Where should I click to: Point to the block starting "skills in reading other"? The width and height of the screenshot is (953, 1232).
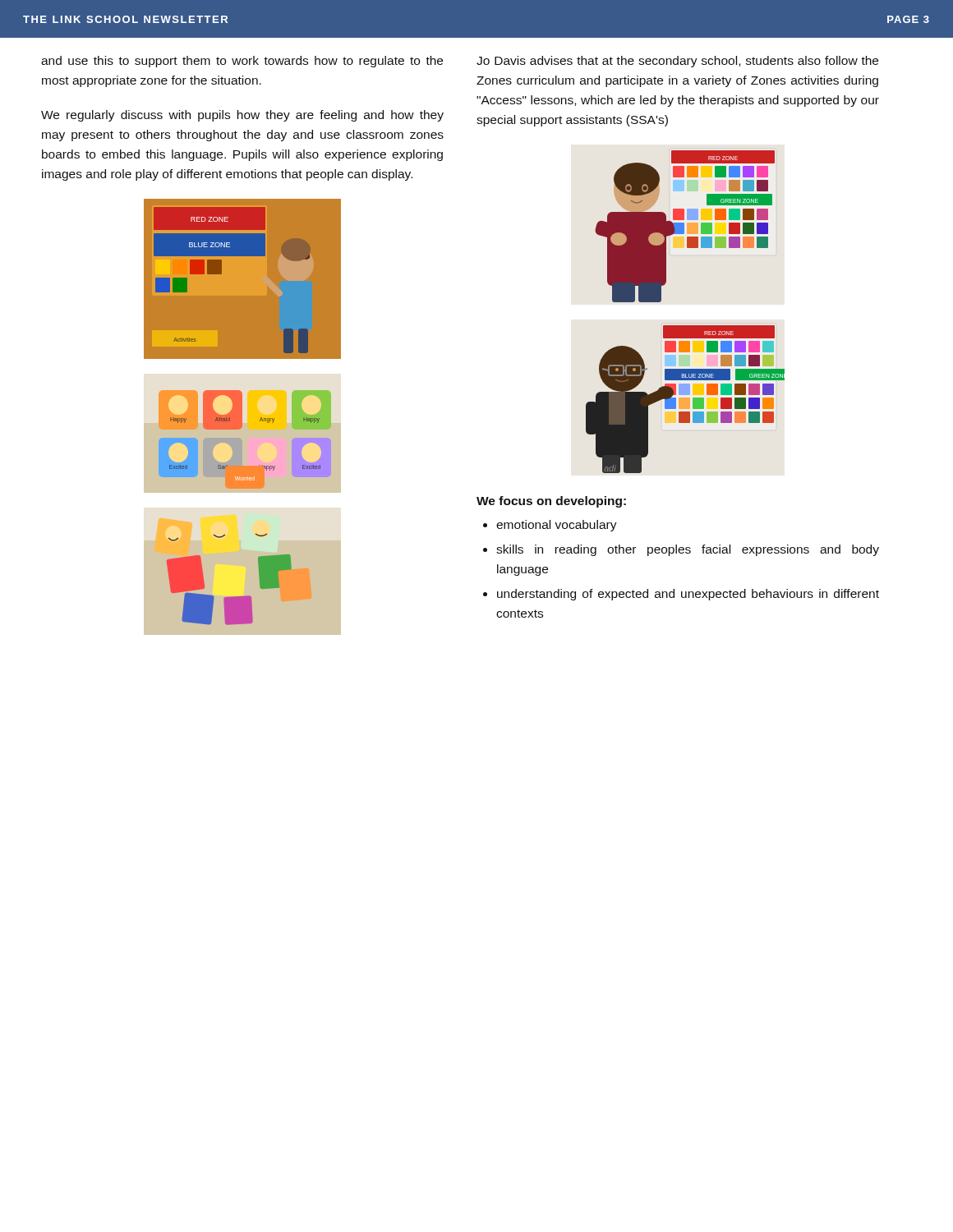coord(688,559)
